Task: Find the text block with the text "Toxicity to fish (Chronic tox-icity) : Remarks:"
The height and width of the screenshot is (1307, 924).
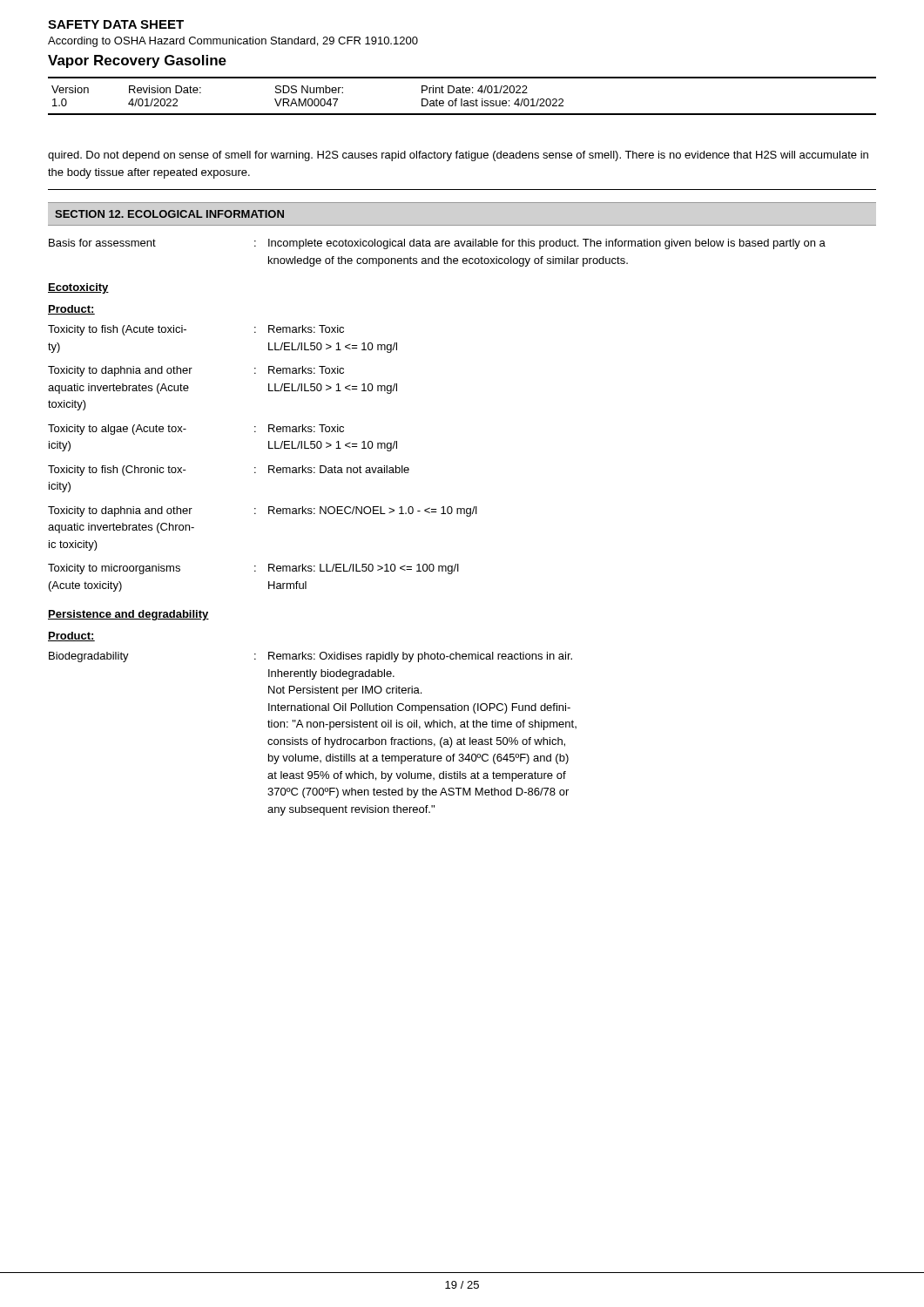Action: pyautogui.click(x=114, y=470)
